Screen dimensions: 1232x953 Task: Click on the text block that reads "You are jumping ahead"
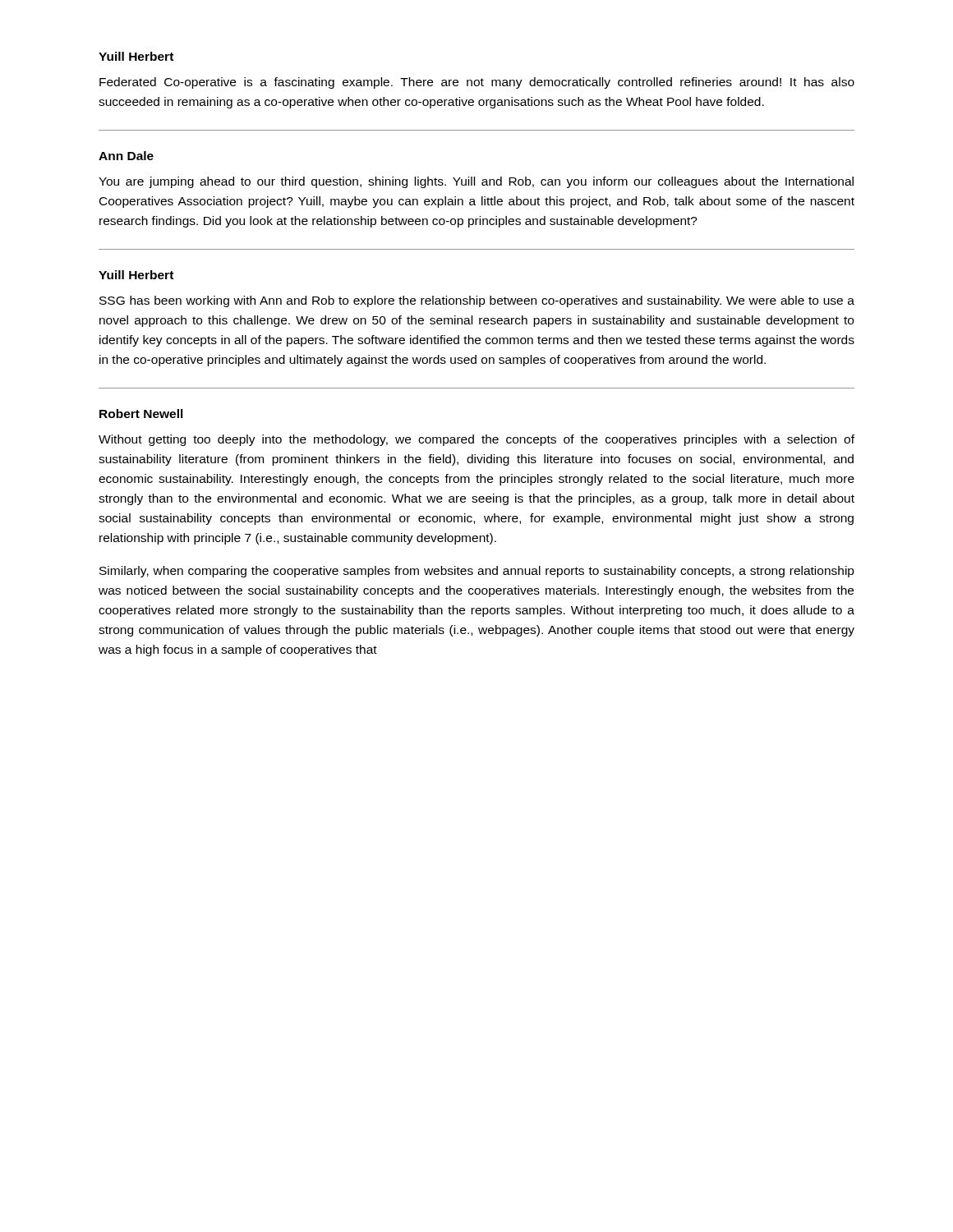[x=476, y=201]
